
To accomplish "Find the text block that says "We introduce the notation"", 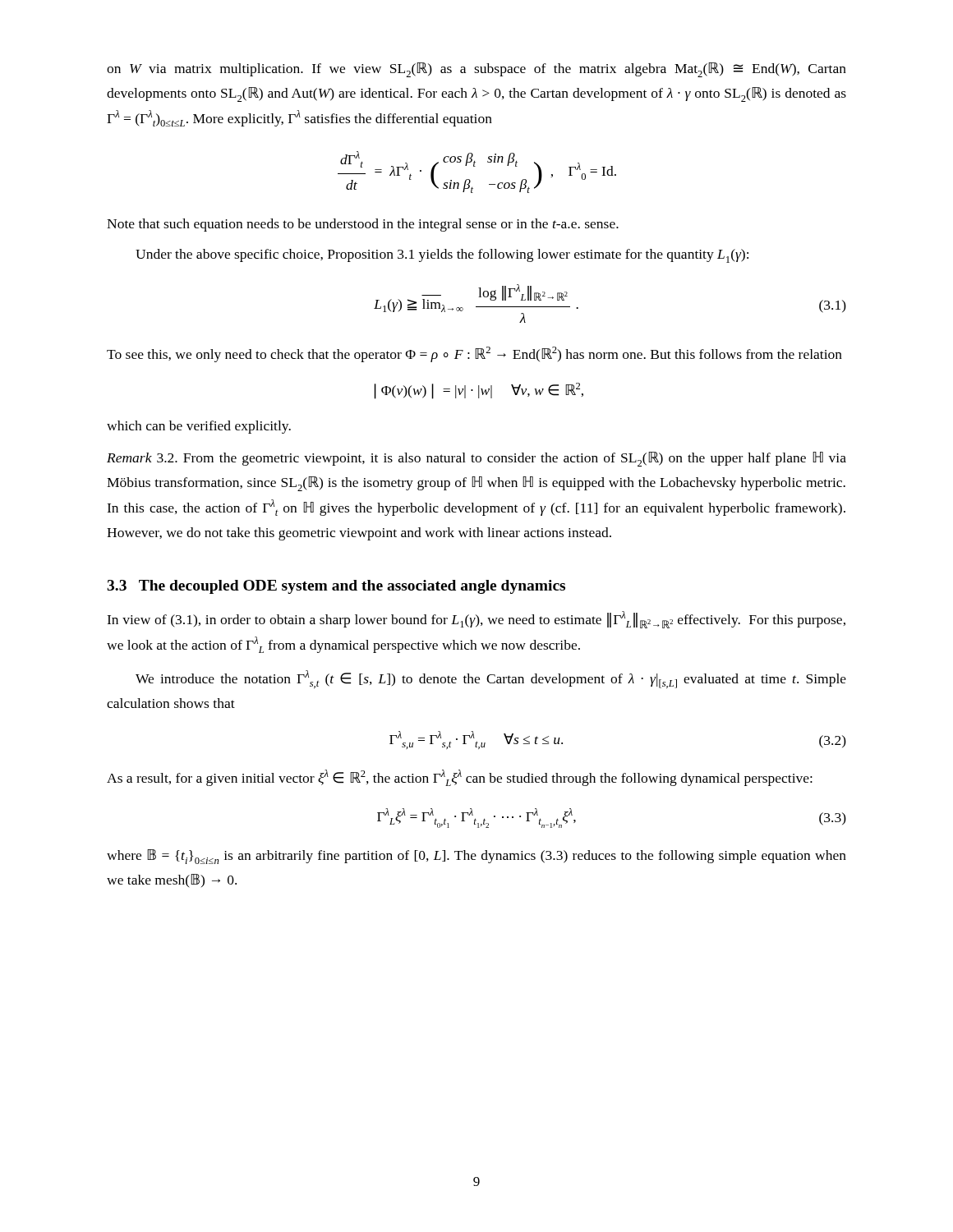I will click(x=476, y=690).
